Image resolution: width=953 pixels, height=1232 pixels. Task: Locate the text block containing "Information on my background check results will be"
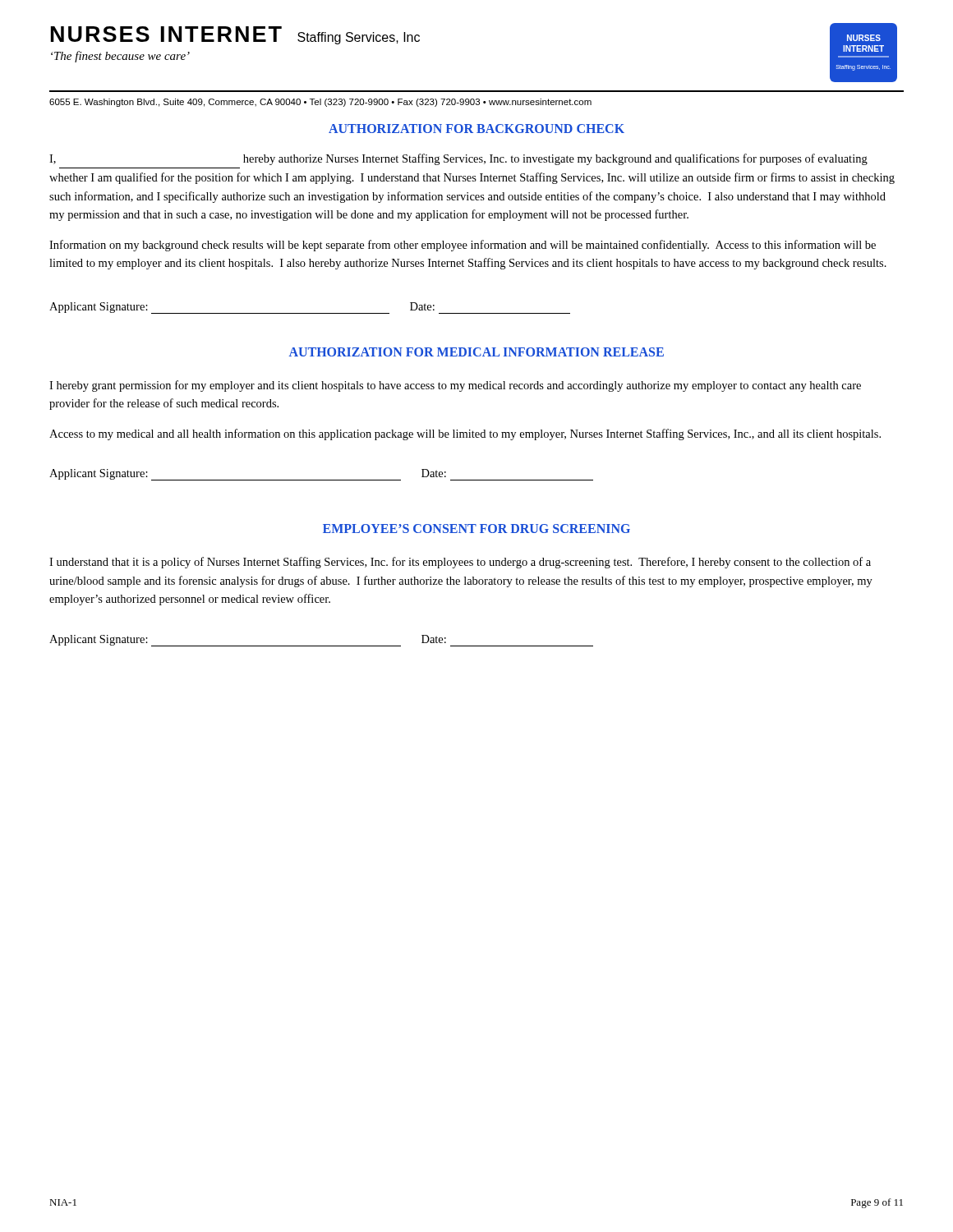(468, 254)
